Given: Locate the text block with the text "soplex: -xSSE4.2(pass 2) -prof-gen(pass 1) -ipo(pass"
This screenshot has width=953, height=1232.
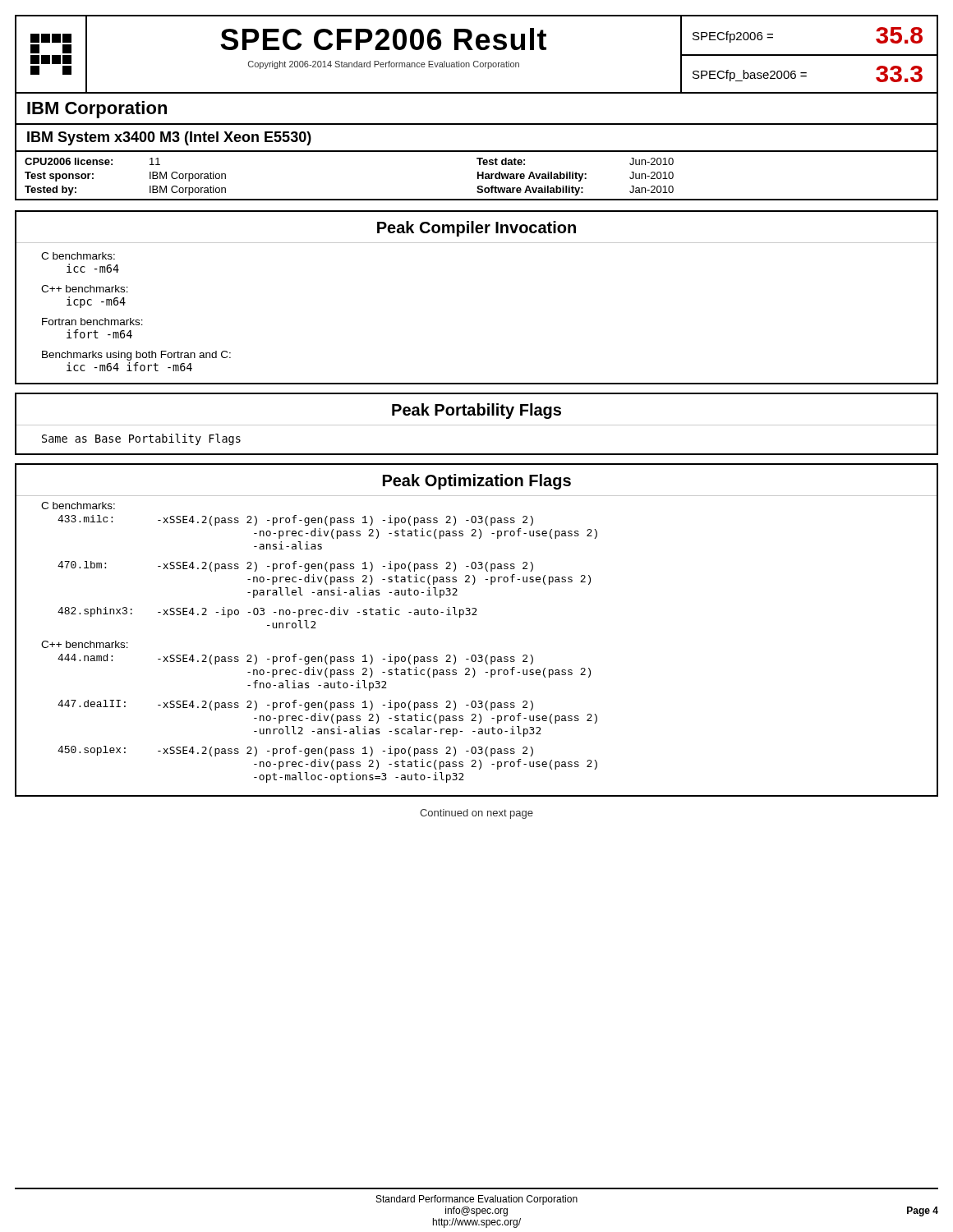Looking at the screenshot, I should point(328,764).
